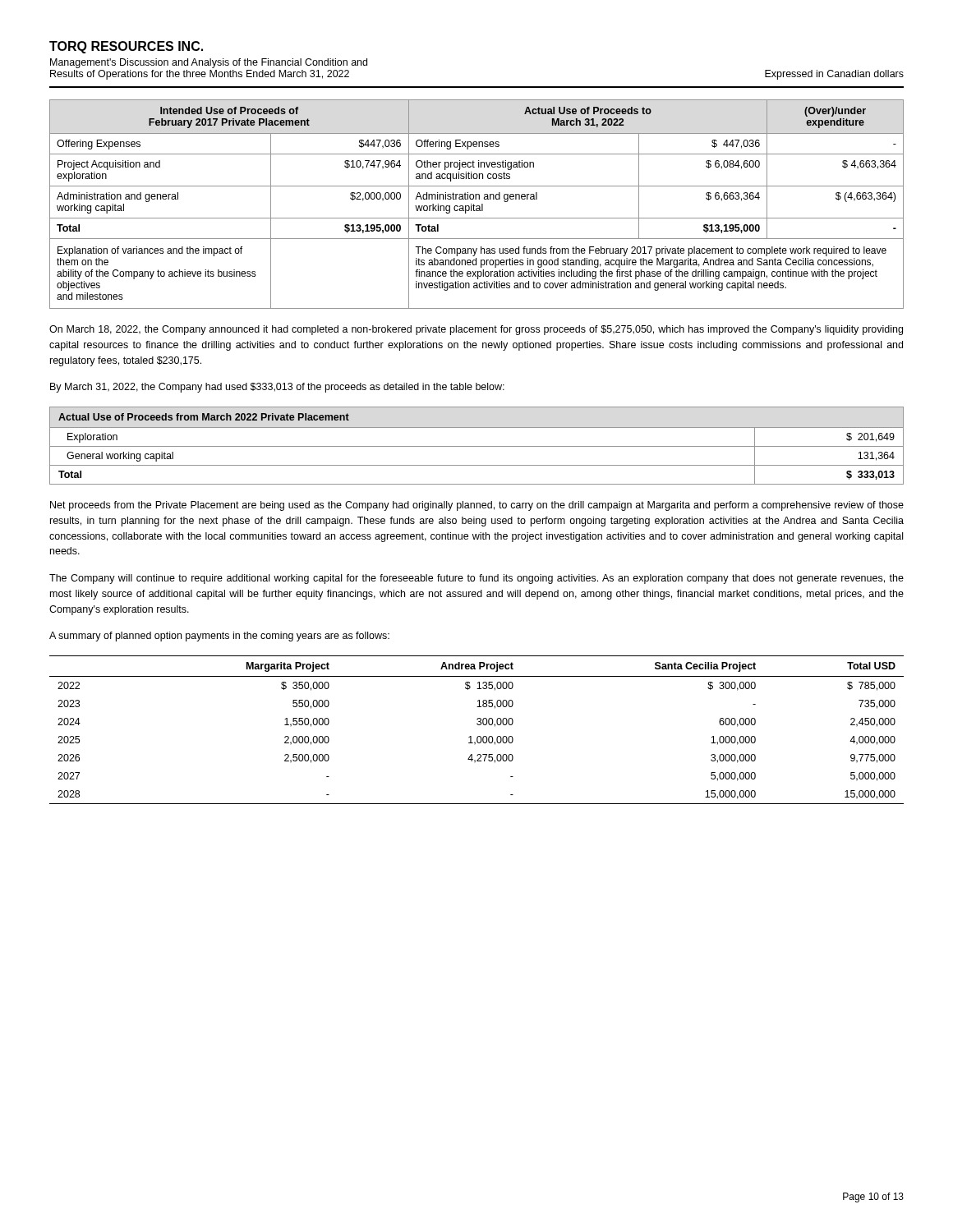
Task: Find the text block containing "The Company will continue to"
Action: (476, 594)
